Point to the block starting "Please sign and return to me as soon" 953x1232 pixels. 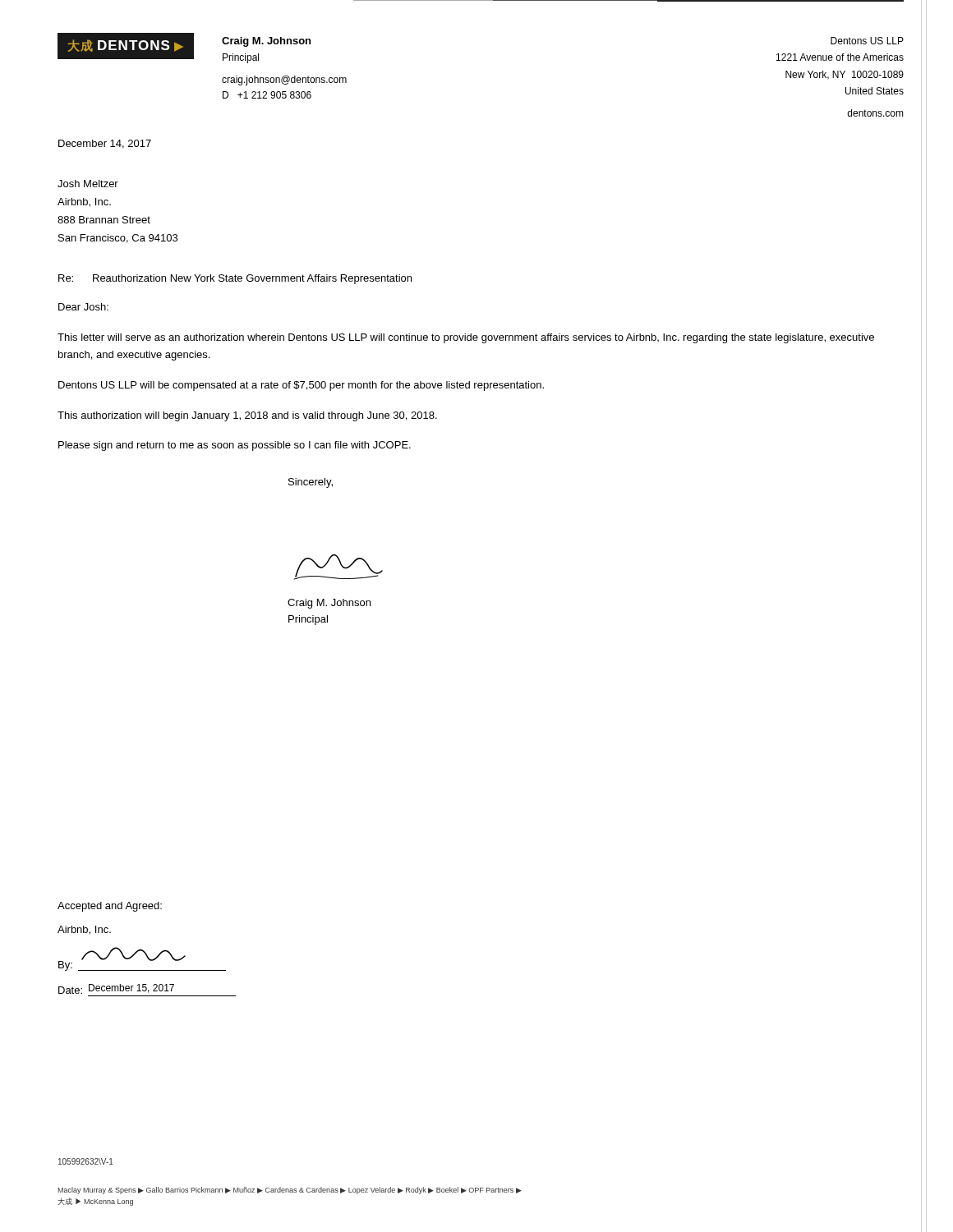pyautogui.click(x=234, y=445)
